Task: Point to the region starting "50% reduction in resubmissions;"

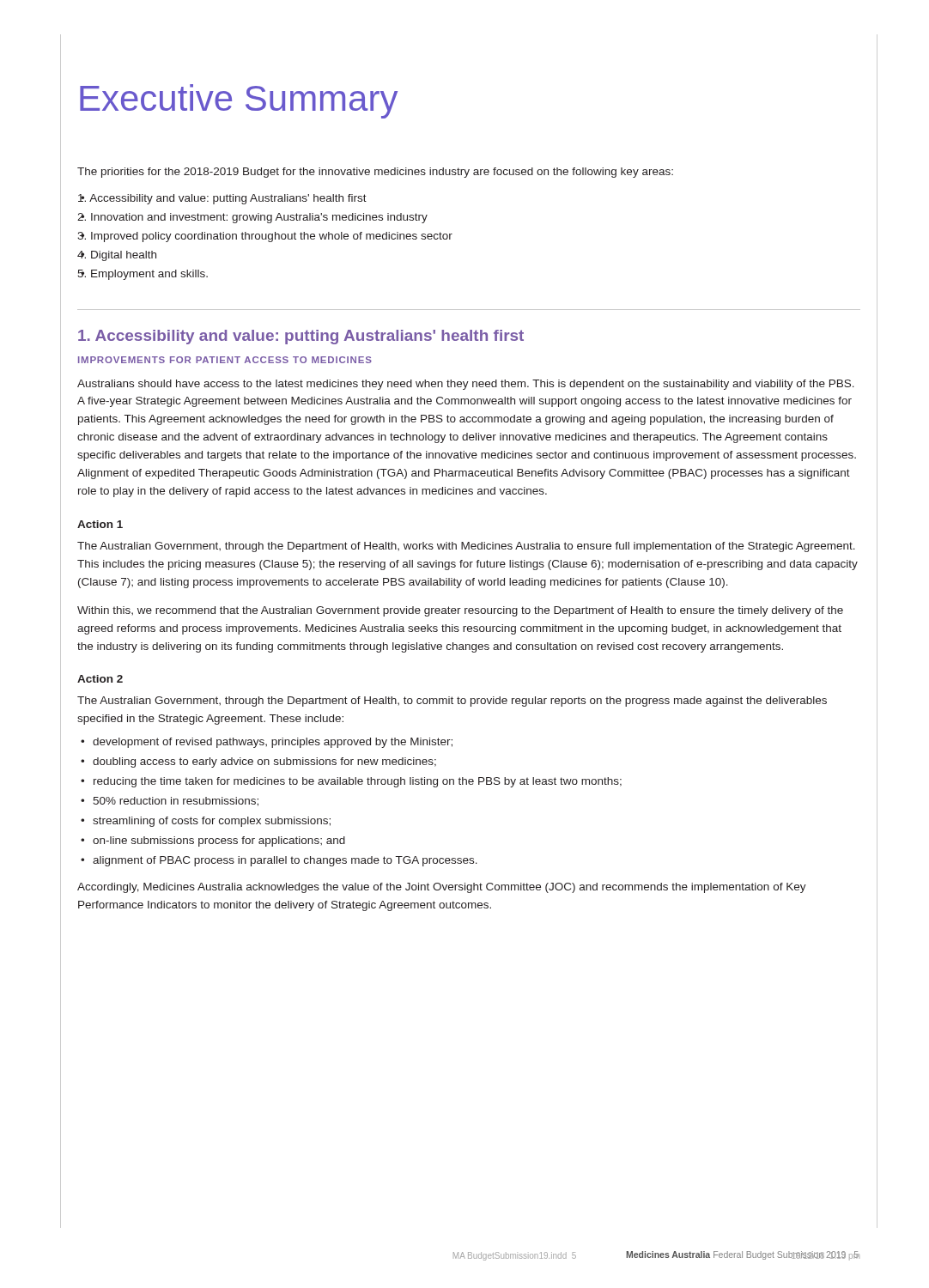Action: (x=176, y=801)
